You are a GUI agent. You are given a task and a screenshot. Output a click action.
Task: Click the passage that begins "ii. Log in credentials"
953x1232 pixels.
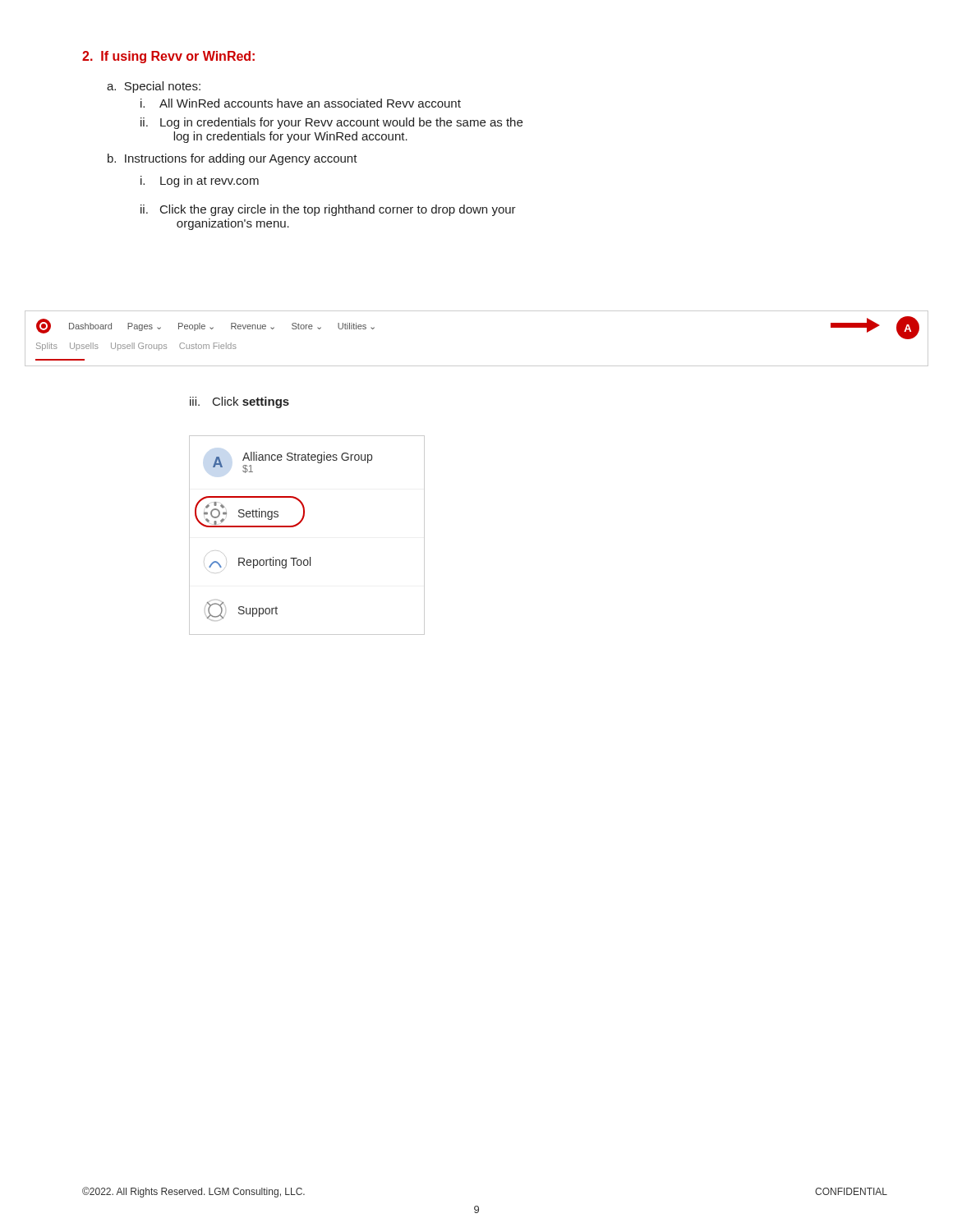[331, 129]
